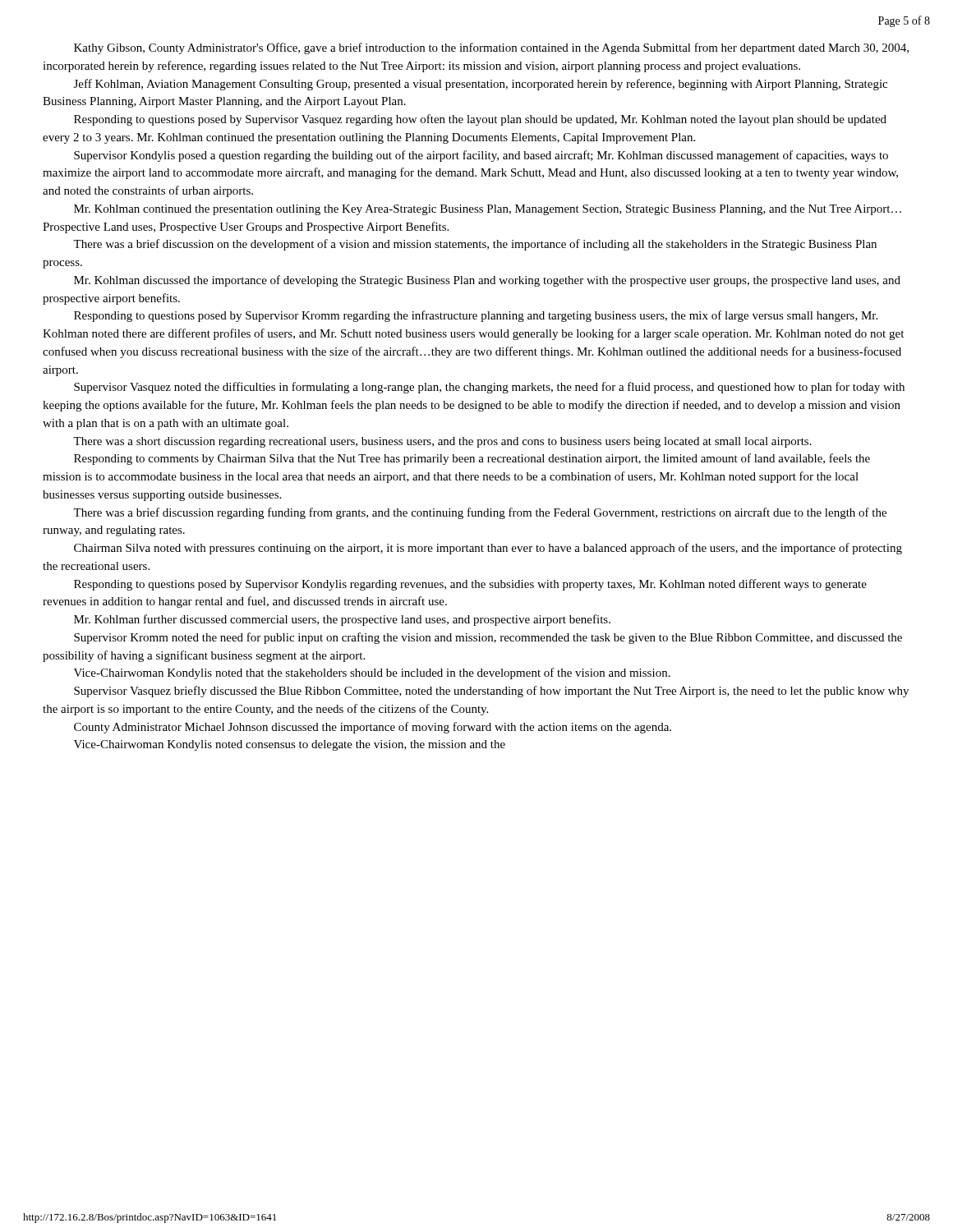Find the block on this page that starts "Vice-Chairwoman Kondylis noted that the stakeholders"

[476, 674]
